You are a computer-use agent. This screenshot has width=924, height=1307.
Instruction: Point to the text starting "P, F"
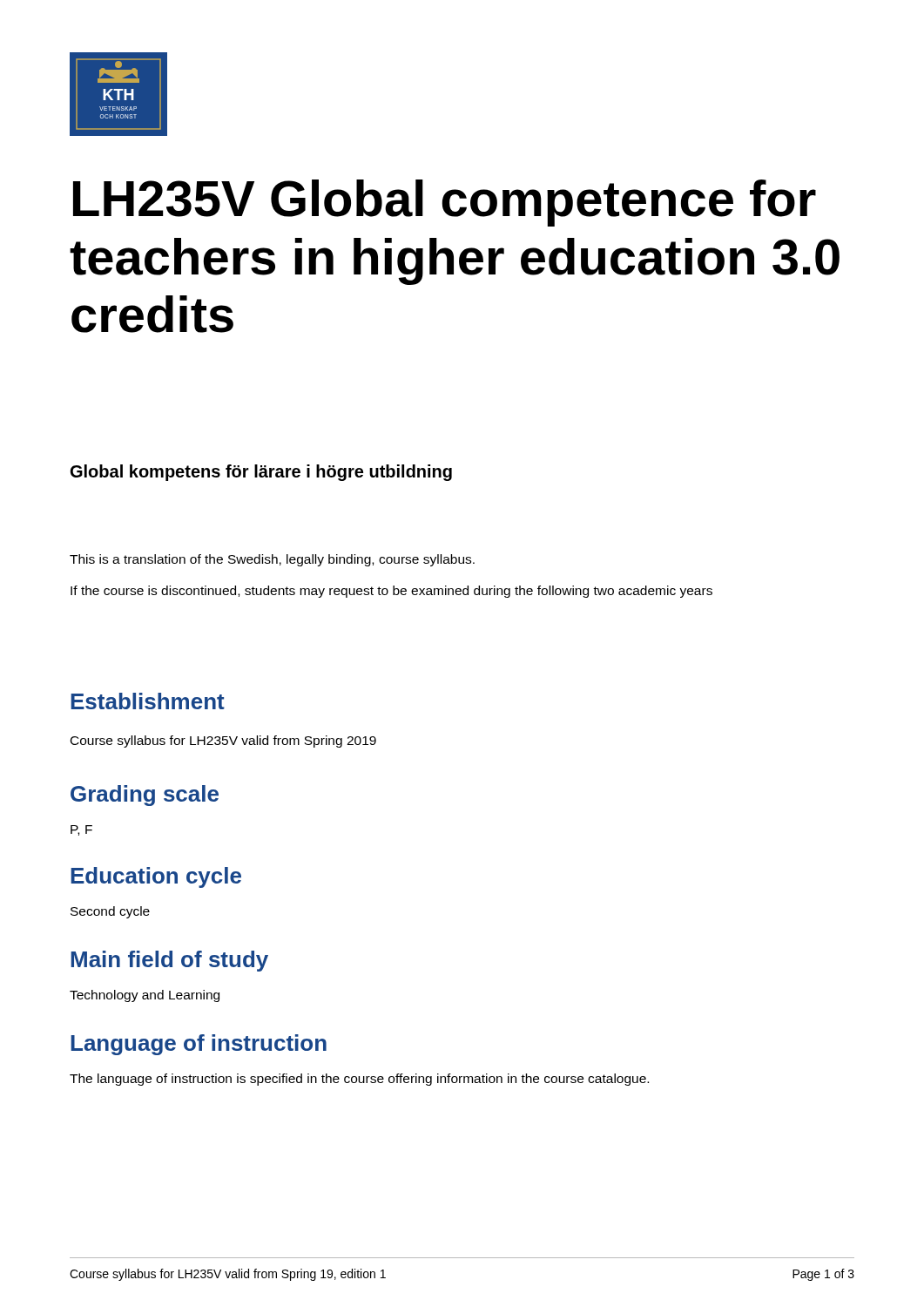point(81,830)
